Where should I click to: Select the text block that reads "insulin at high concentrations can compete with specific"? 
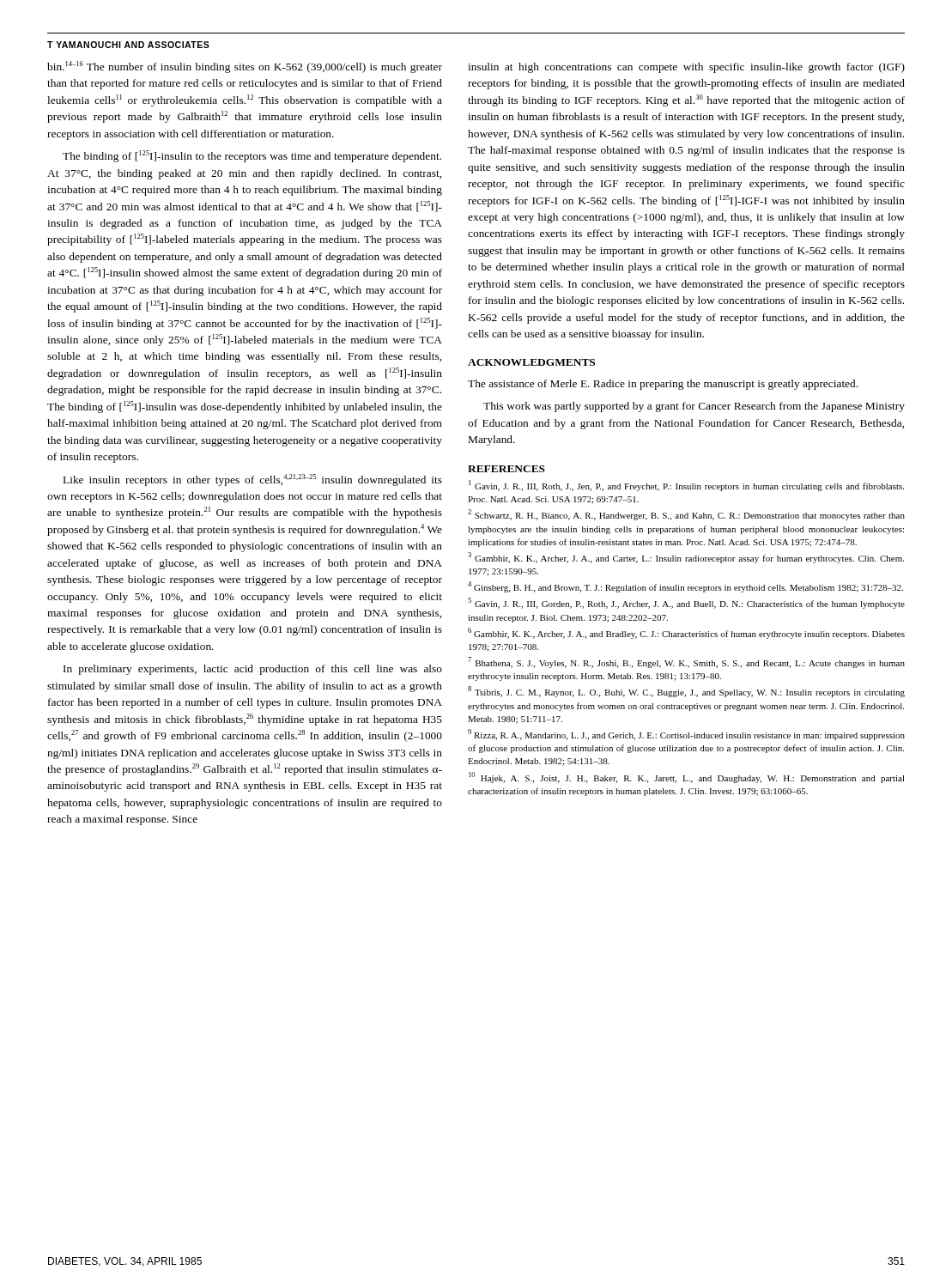click(x=686, y=200)
